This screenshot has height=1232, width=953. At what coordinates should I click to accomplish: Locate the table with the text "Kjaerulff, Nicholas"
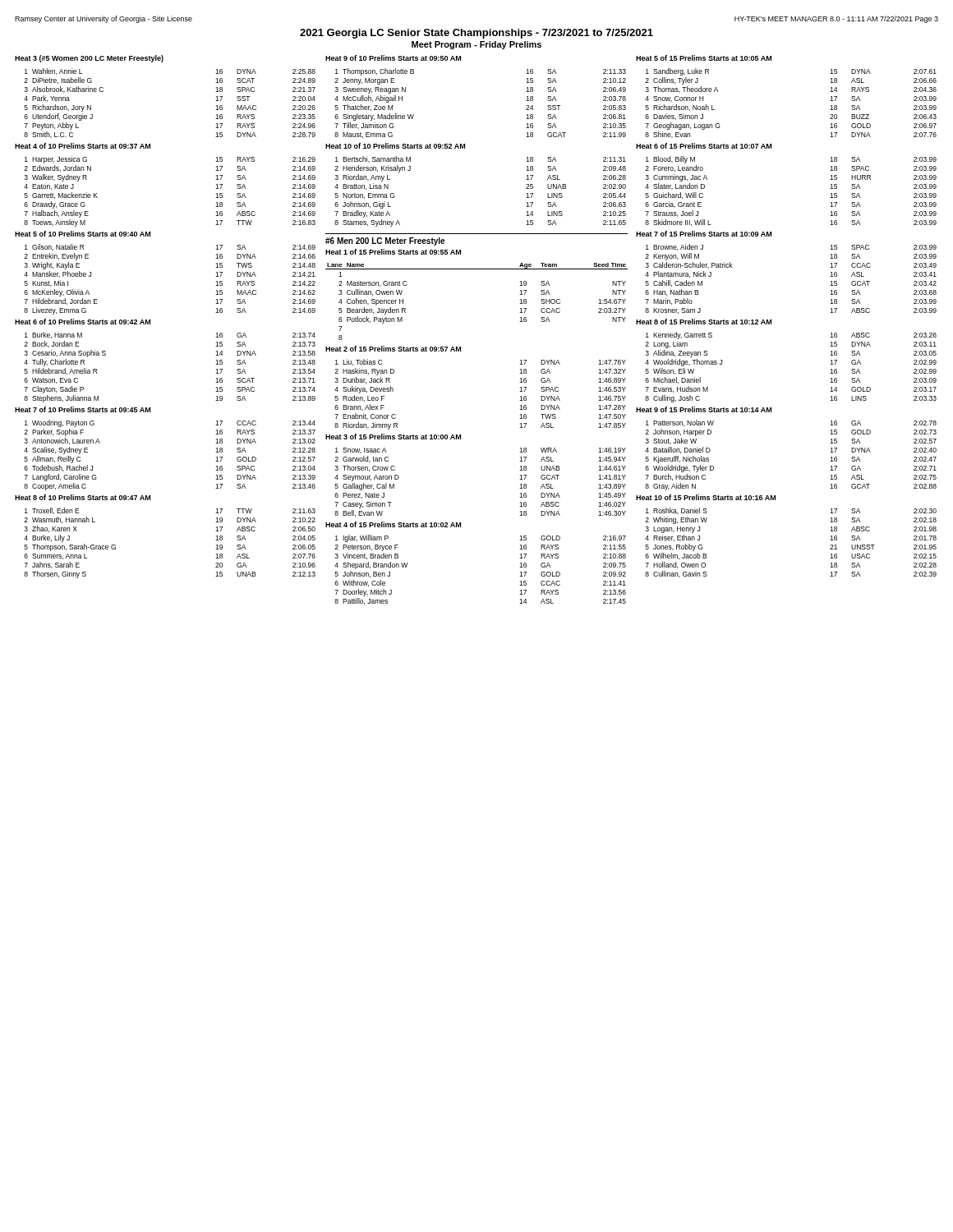click(787, 454)
